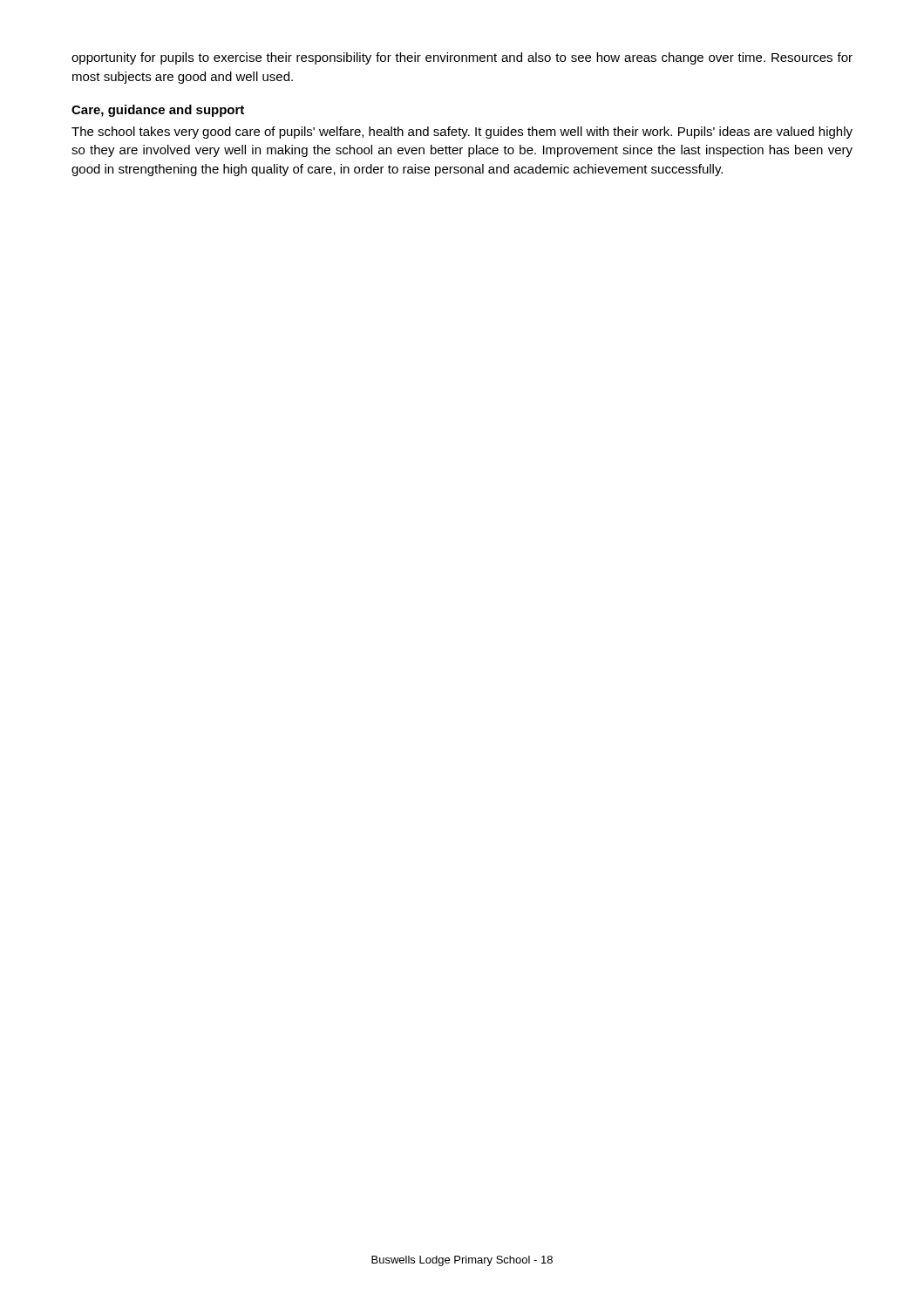Viewport: 924px width, 1308px height.
Task: Select the section header with the text "Care, guidance and support"
Action: coord(158,109)
